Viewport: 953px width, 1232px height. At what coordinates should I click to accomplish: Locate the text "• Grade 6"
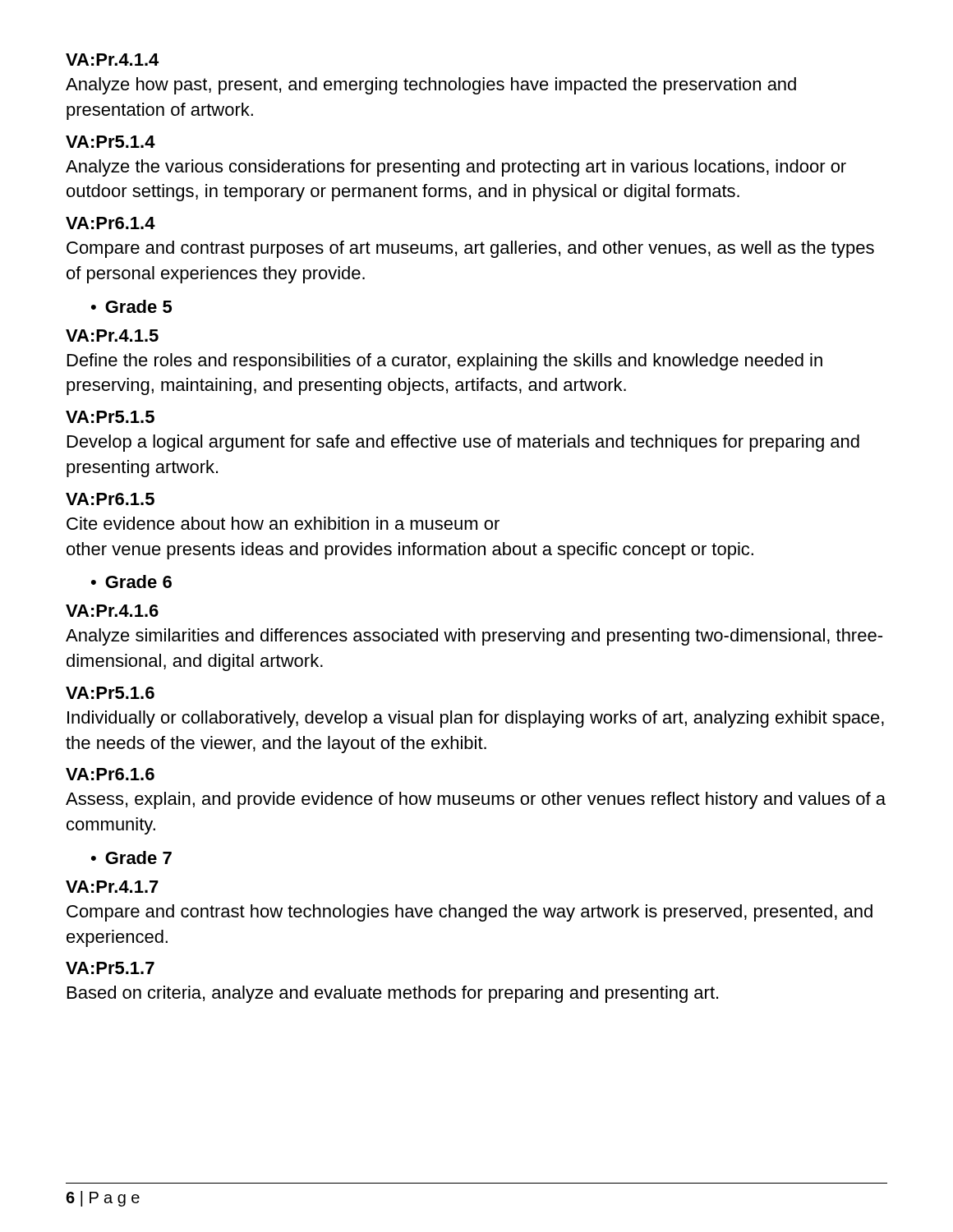point(131,583)
